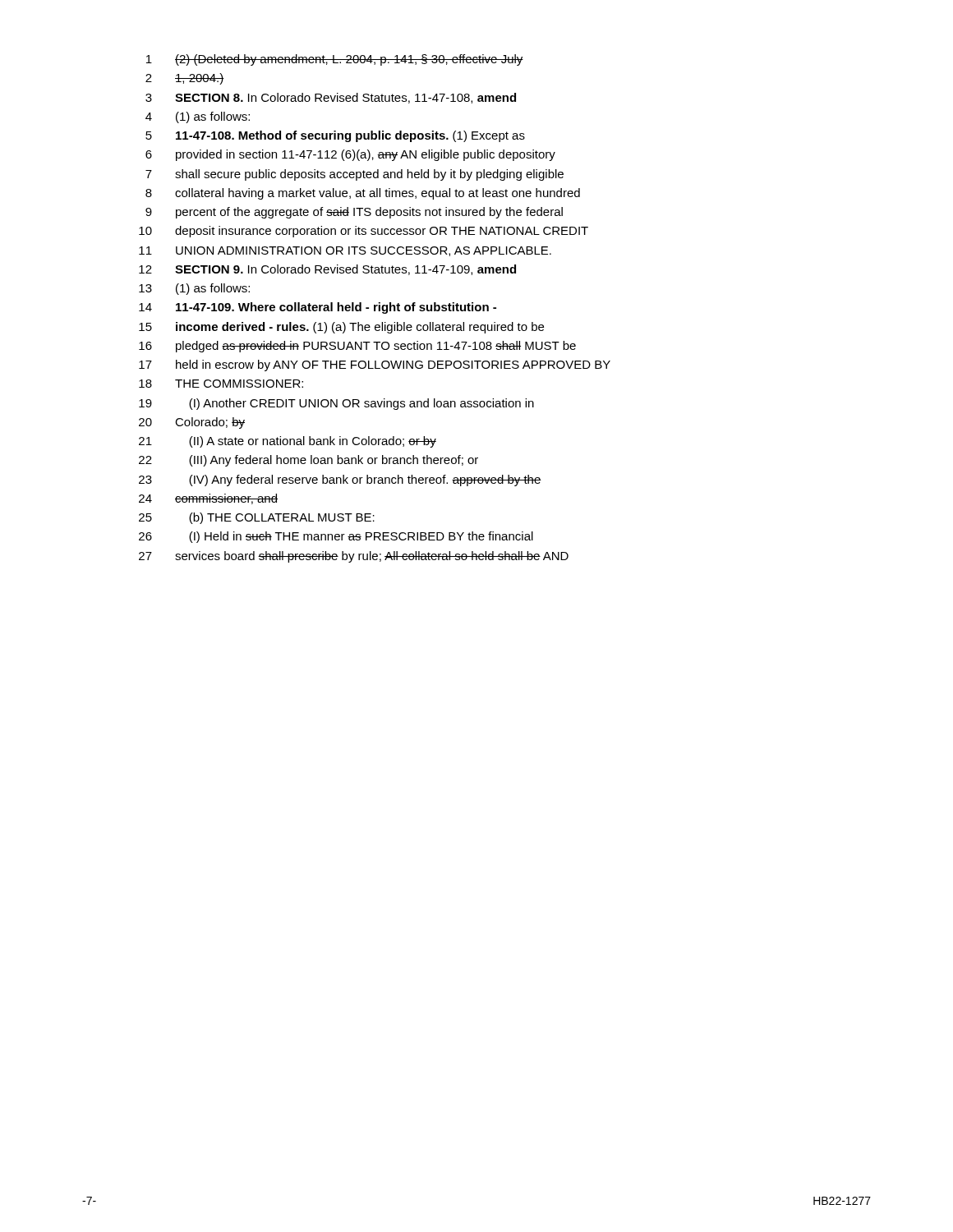Find the list item that says "21 (II) A state or national bank"
The image size is (953, 1232).
(x=288, y=442)
